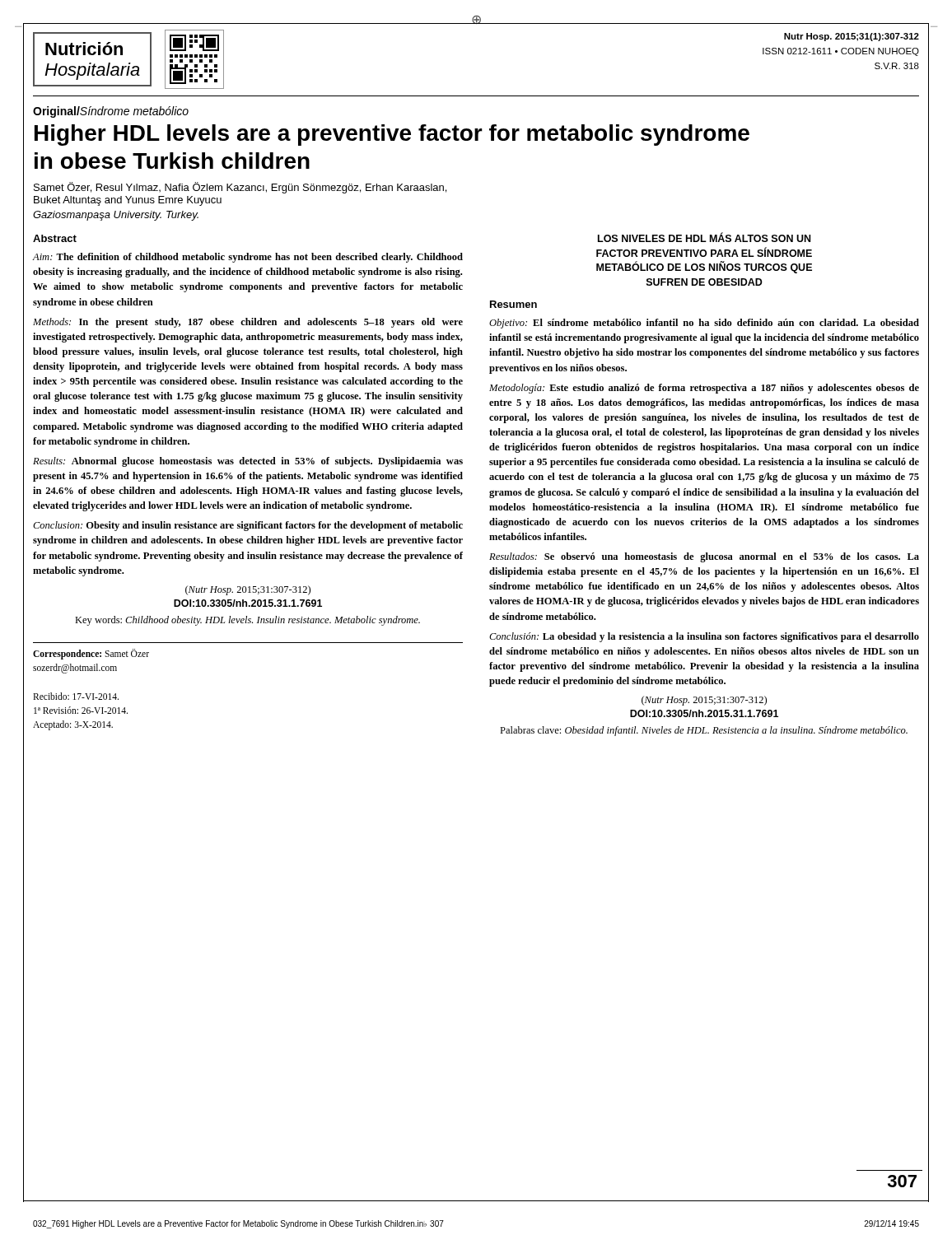
Task: Select the section header that says "LOS NIVELES DE HDL MÁS ALTOS"
Action: coord(704,261)
